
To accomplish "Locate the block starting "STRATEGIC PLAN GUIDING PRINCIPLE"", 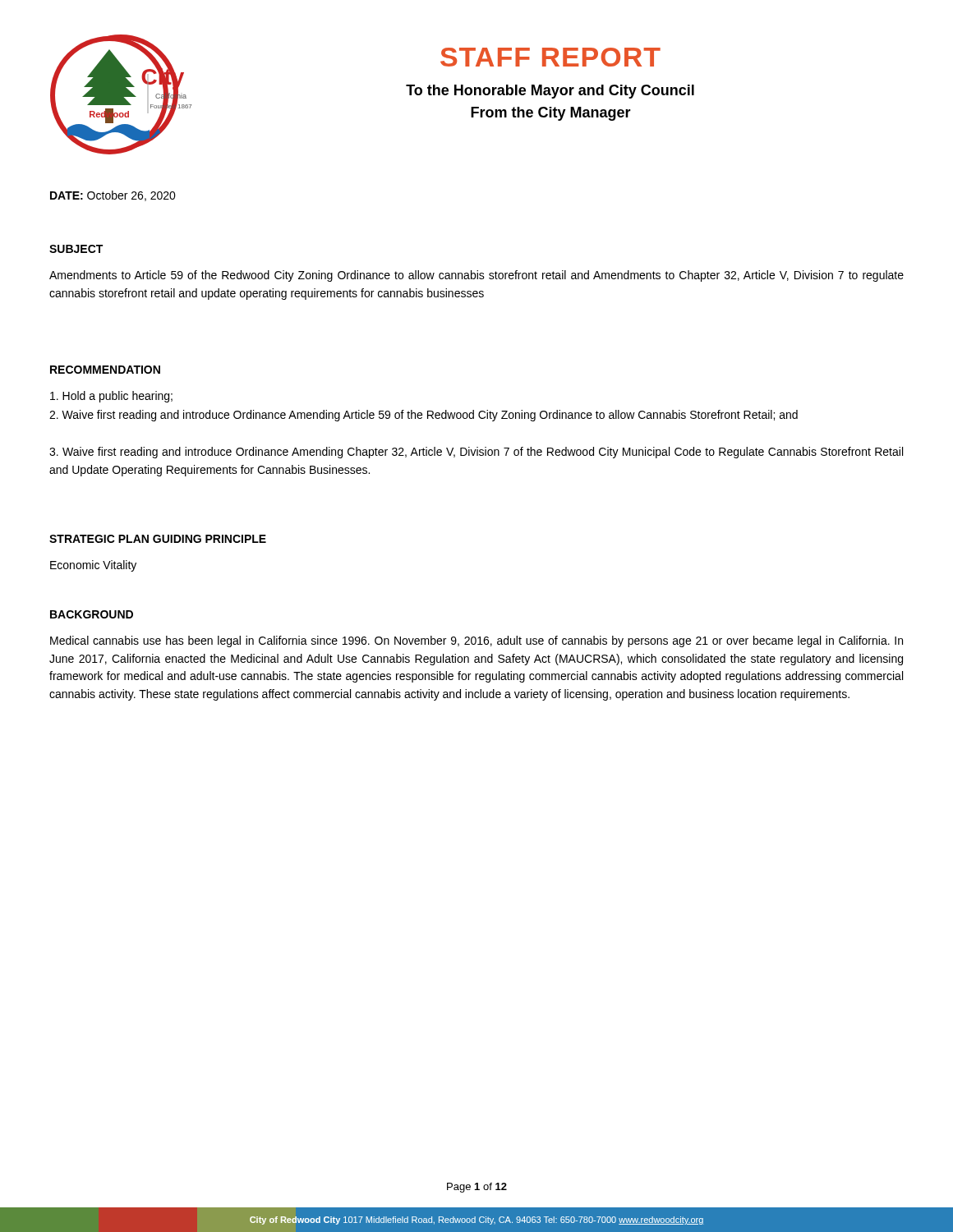I will (158, 539).
